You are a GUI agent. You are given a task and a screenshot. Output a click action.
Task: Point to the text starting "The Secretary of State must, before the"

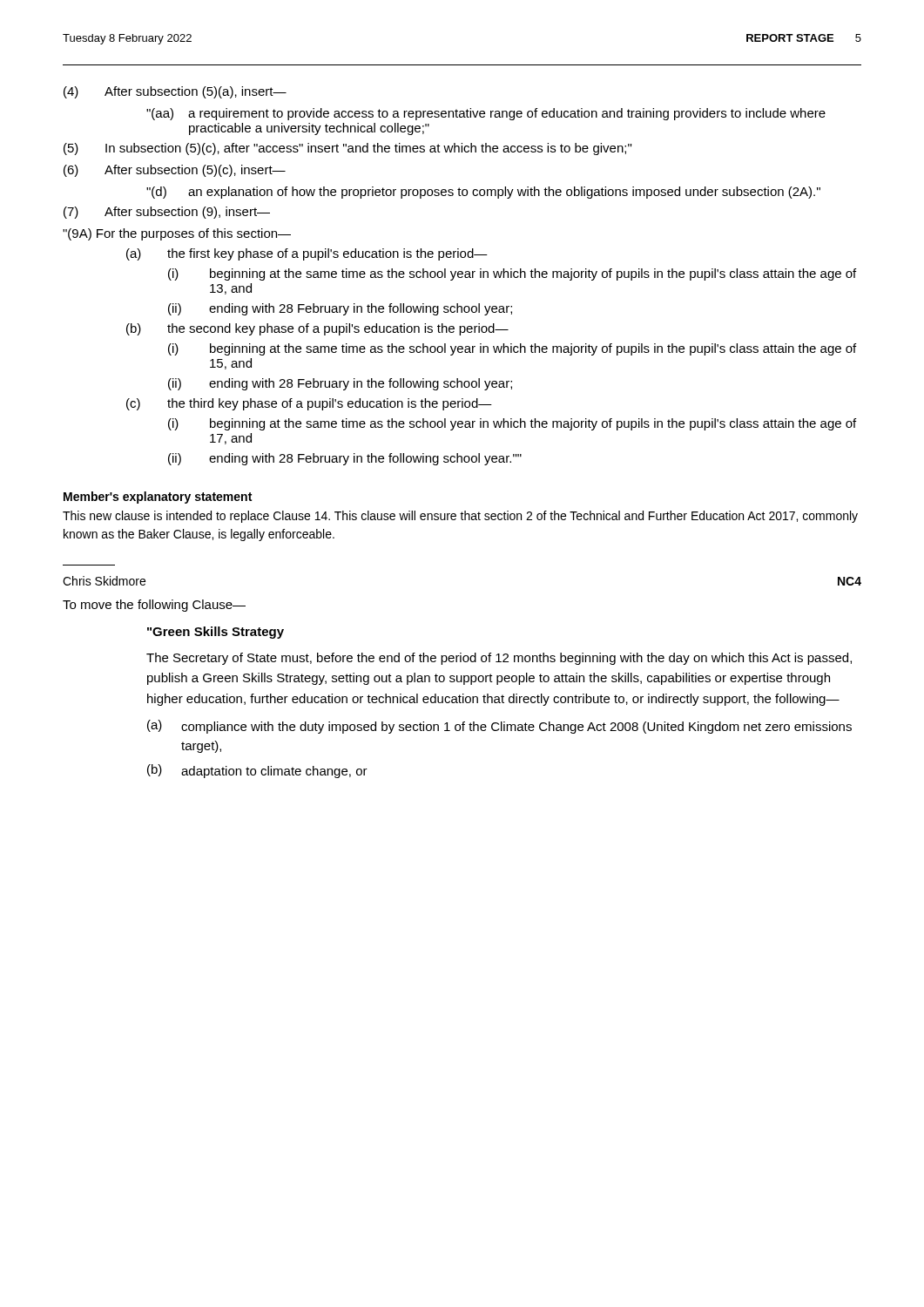point(500,678)
